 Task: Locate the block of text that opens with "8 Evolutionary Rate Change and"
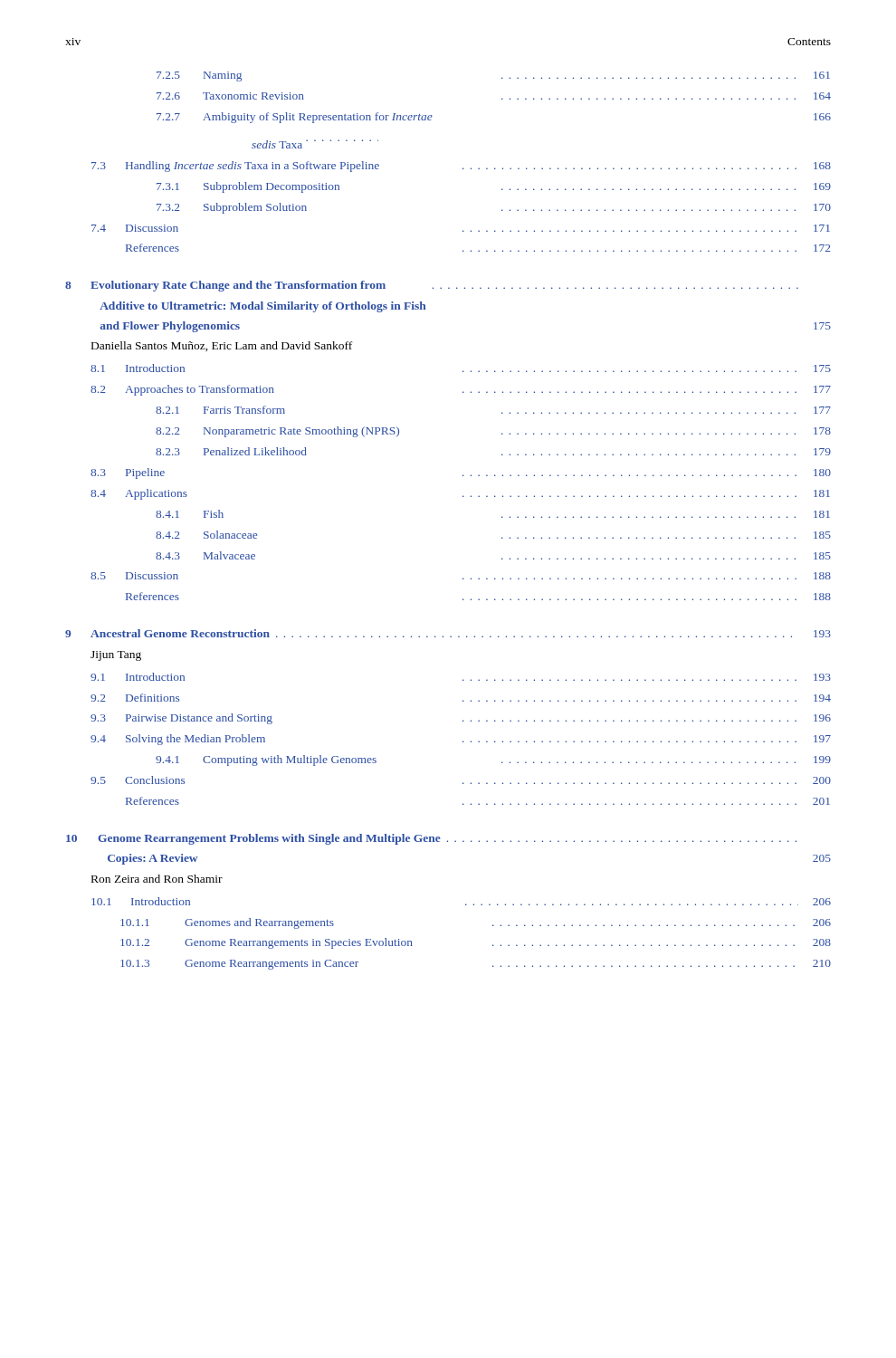(x=432, y=286)
